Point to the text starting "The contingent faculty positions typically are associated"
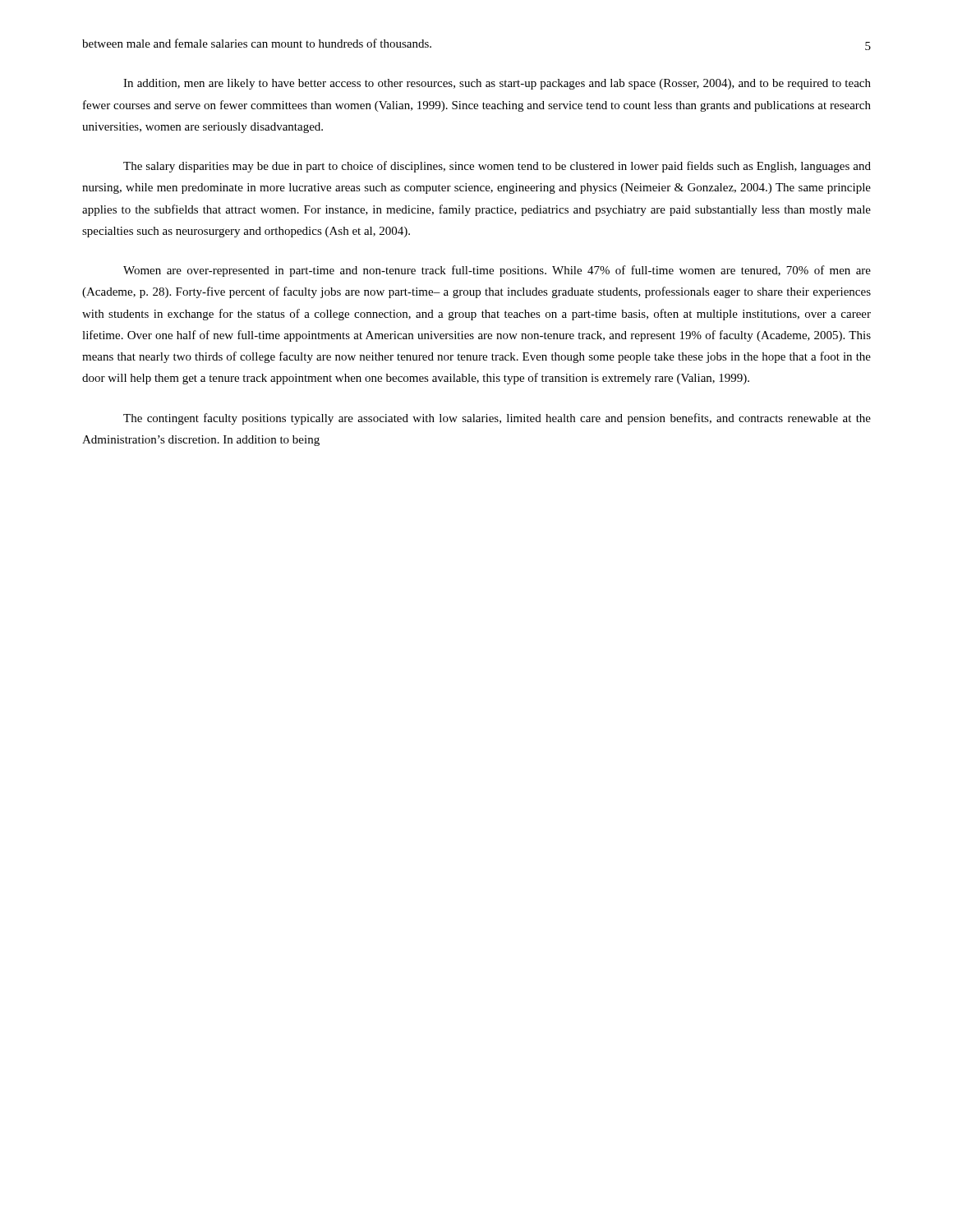The width and height of the screenshot is (953, 1232). (x=476, y=428)
